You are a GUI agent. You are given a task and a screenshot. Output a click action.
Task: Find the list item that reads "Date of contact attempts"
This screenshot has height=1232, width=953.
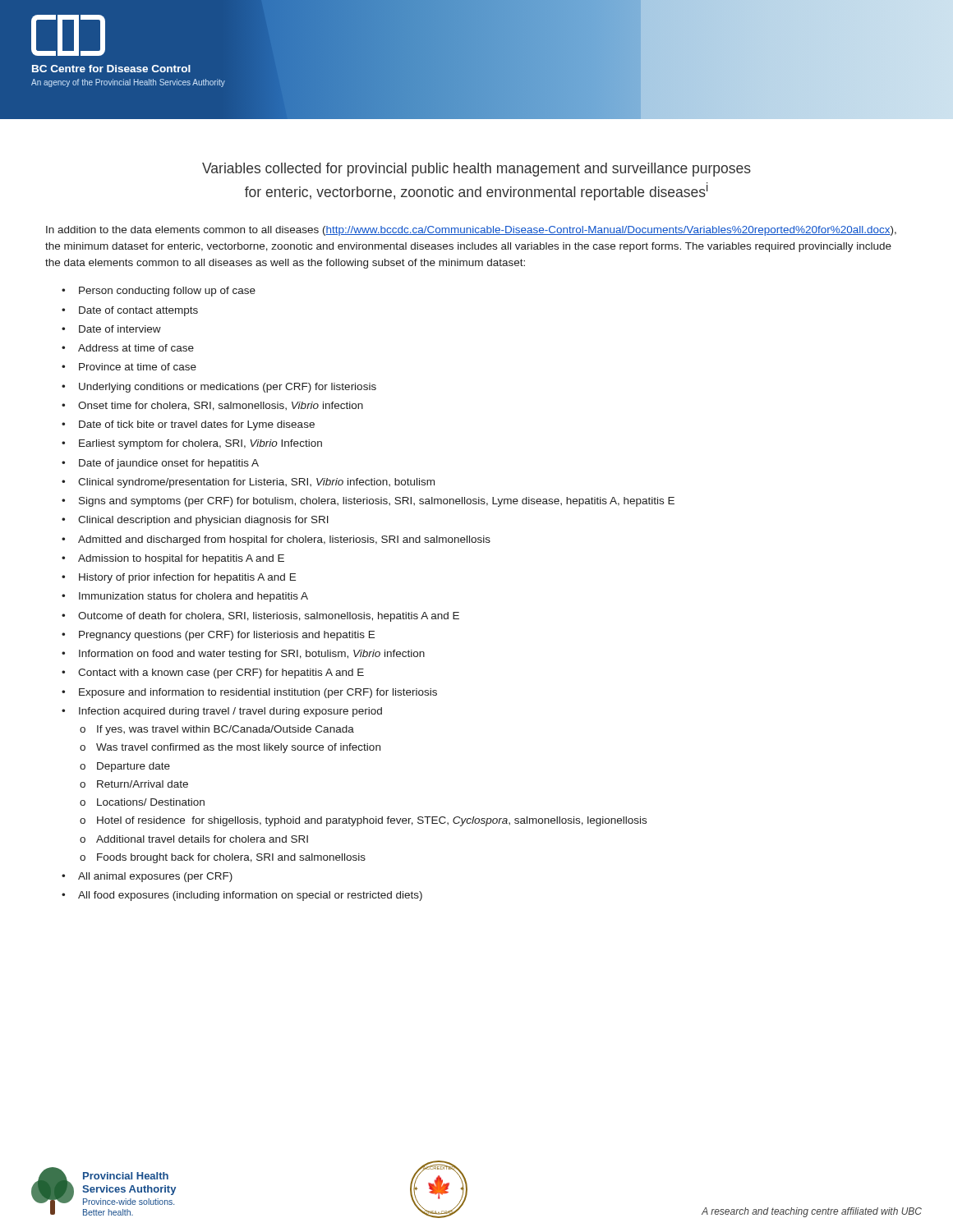tap(138, 310)
